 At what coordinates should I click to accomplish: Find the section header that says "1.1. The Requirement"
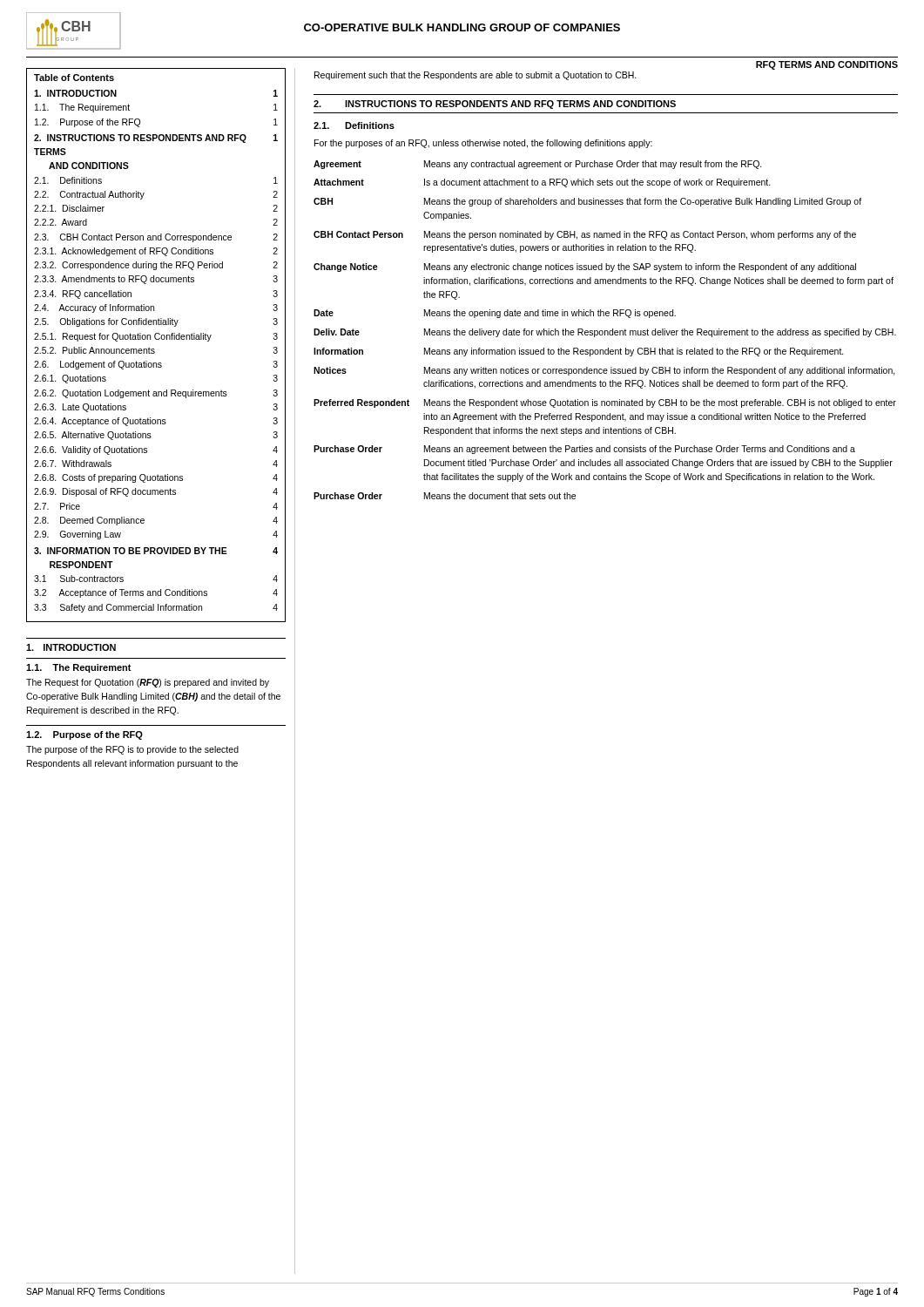79,667
